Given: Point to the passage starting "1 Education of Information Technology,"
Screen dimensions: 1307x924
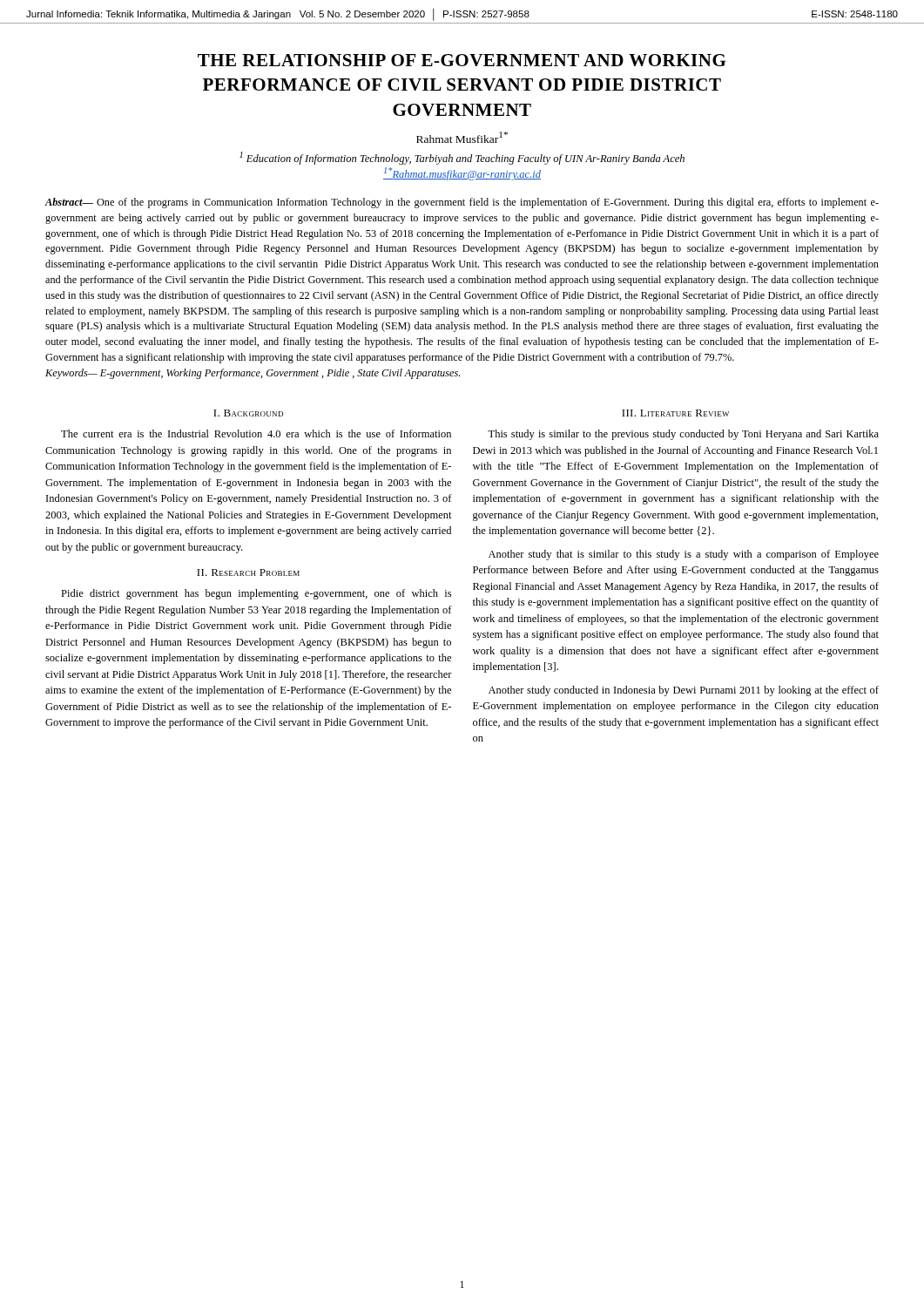Looking at the screenshot, I should [x=462, y=165].
